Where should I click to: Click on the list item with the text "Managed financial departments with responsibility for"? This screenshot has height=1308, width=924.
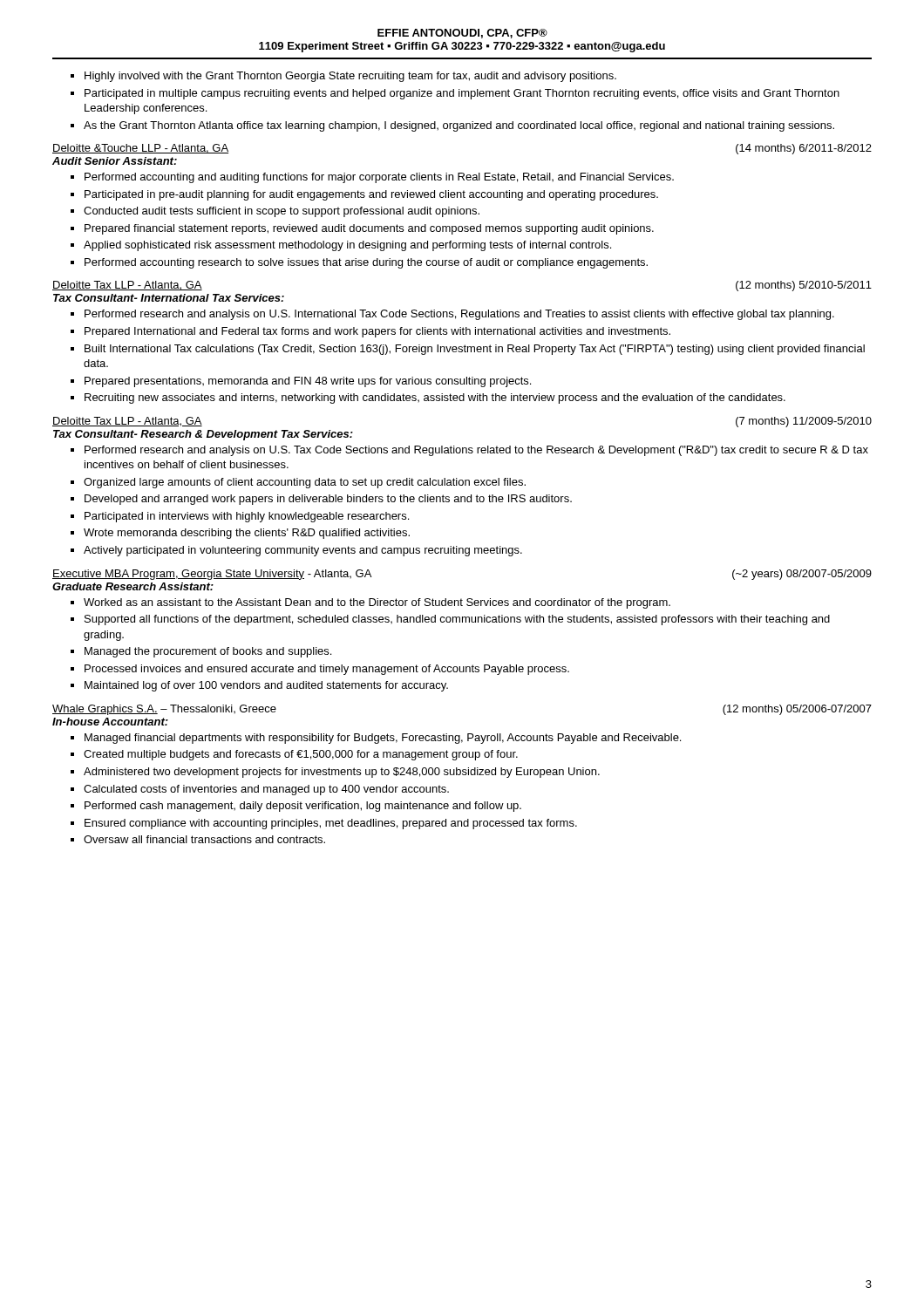coord(376,739)
